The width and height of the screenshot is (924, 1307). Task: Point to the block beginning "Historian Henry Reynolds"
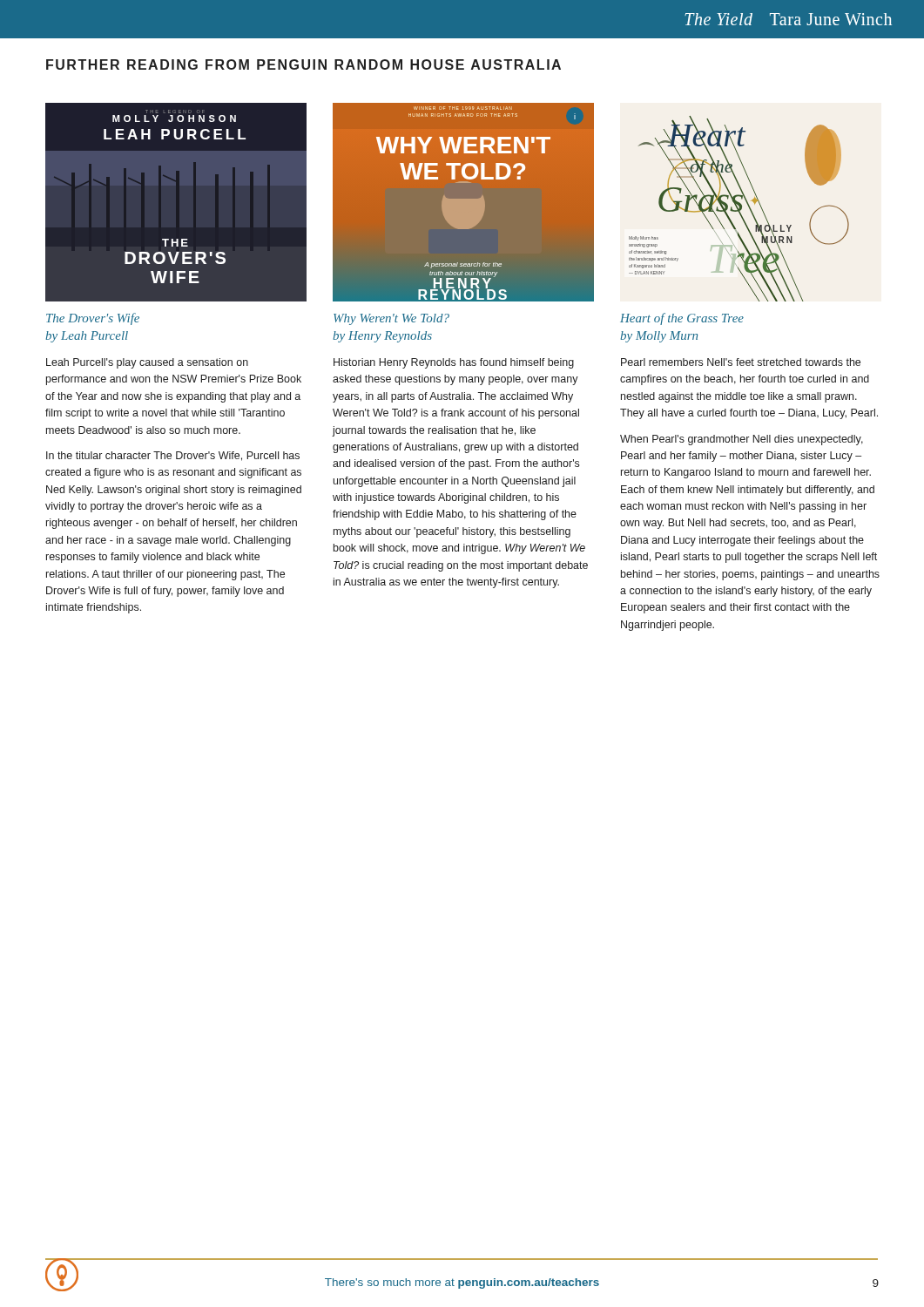463,473
